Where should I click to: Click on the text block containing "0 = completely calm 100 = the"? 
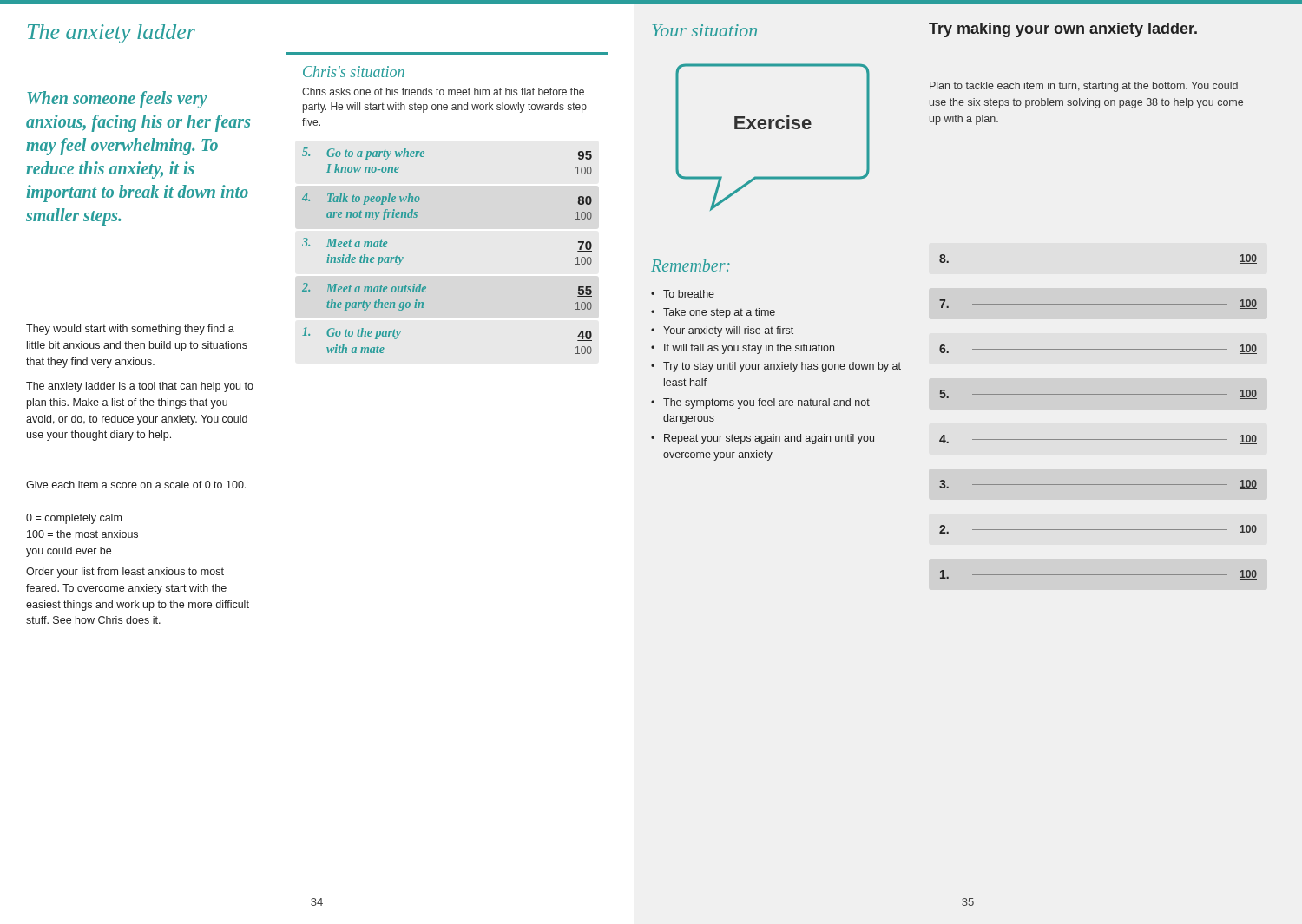point(82,534)
